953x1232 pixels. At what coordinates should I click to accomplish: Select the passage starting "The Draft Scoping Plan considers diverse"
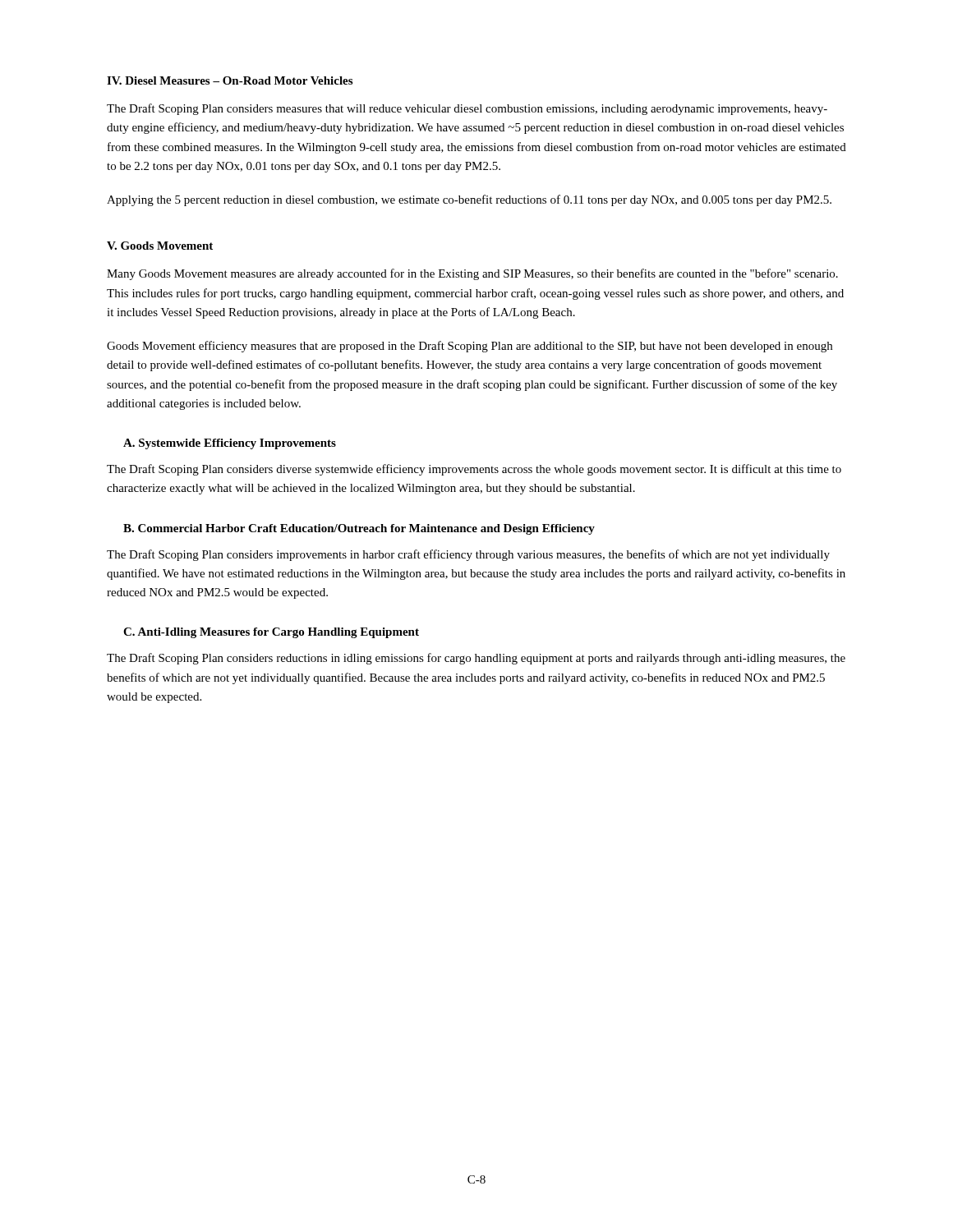point(474,479)
